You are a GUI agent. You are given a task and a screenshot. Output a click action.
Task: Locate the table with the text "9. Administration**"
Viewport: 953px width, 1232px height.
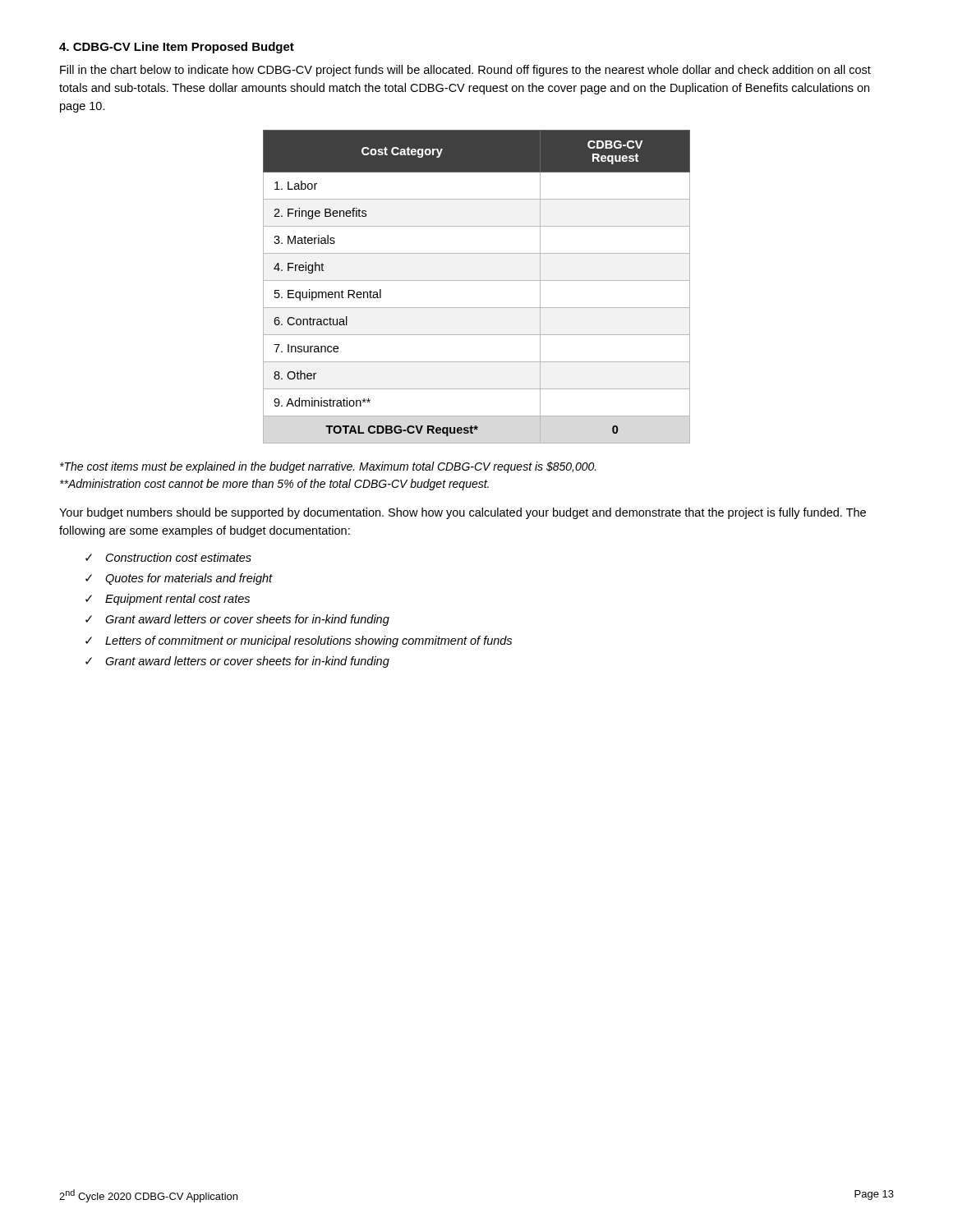(476, 287)
